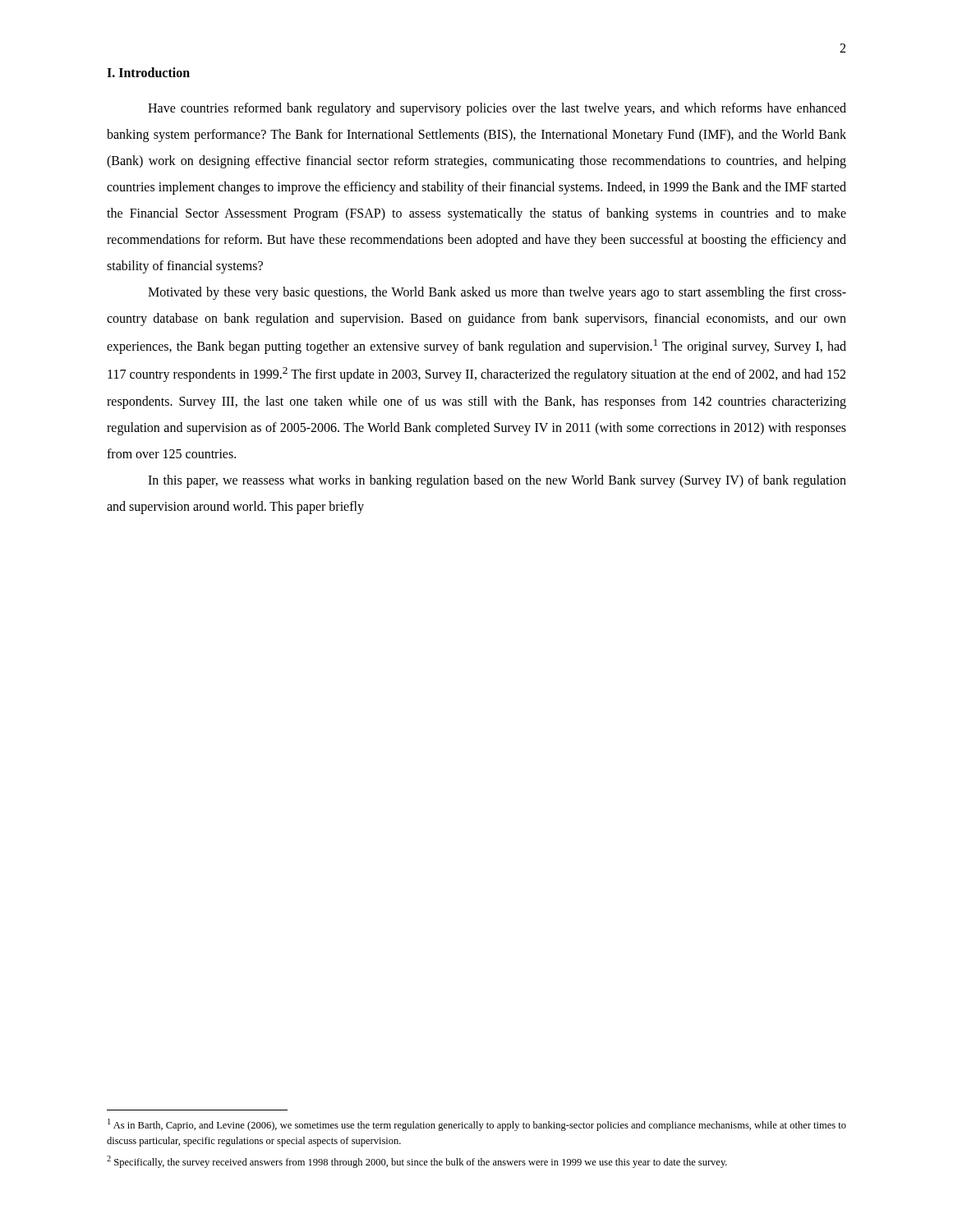Click the passage that begins "1 As in Barth, Caprio, and Levine"
This screenshot has height=1232, width=953.
click(476, 1132)
